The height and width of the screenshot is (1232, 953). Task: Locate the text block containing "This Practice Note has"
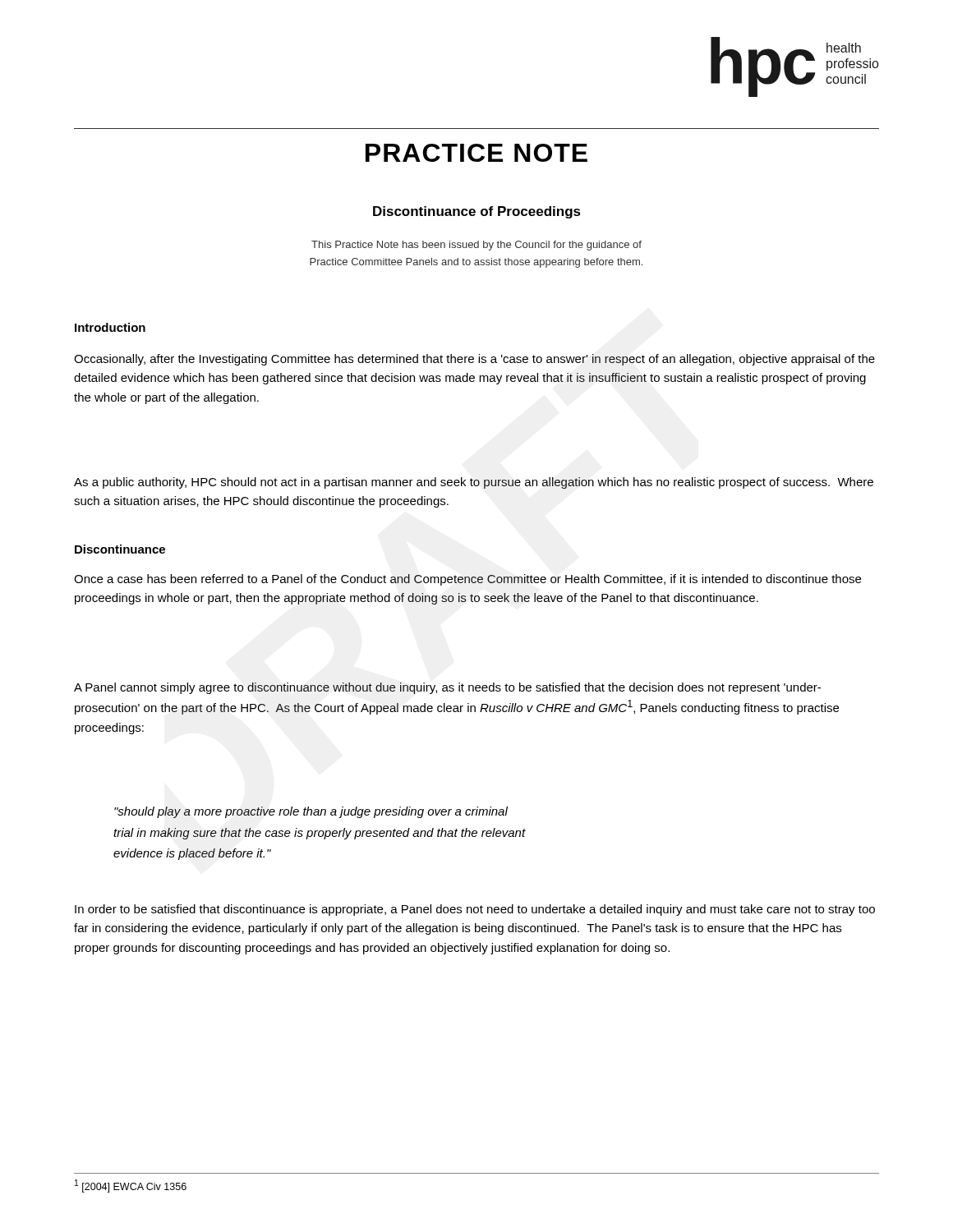(476, 253)
